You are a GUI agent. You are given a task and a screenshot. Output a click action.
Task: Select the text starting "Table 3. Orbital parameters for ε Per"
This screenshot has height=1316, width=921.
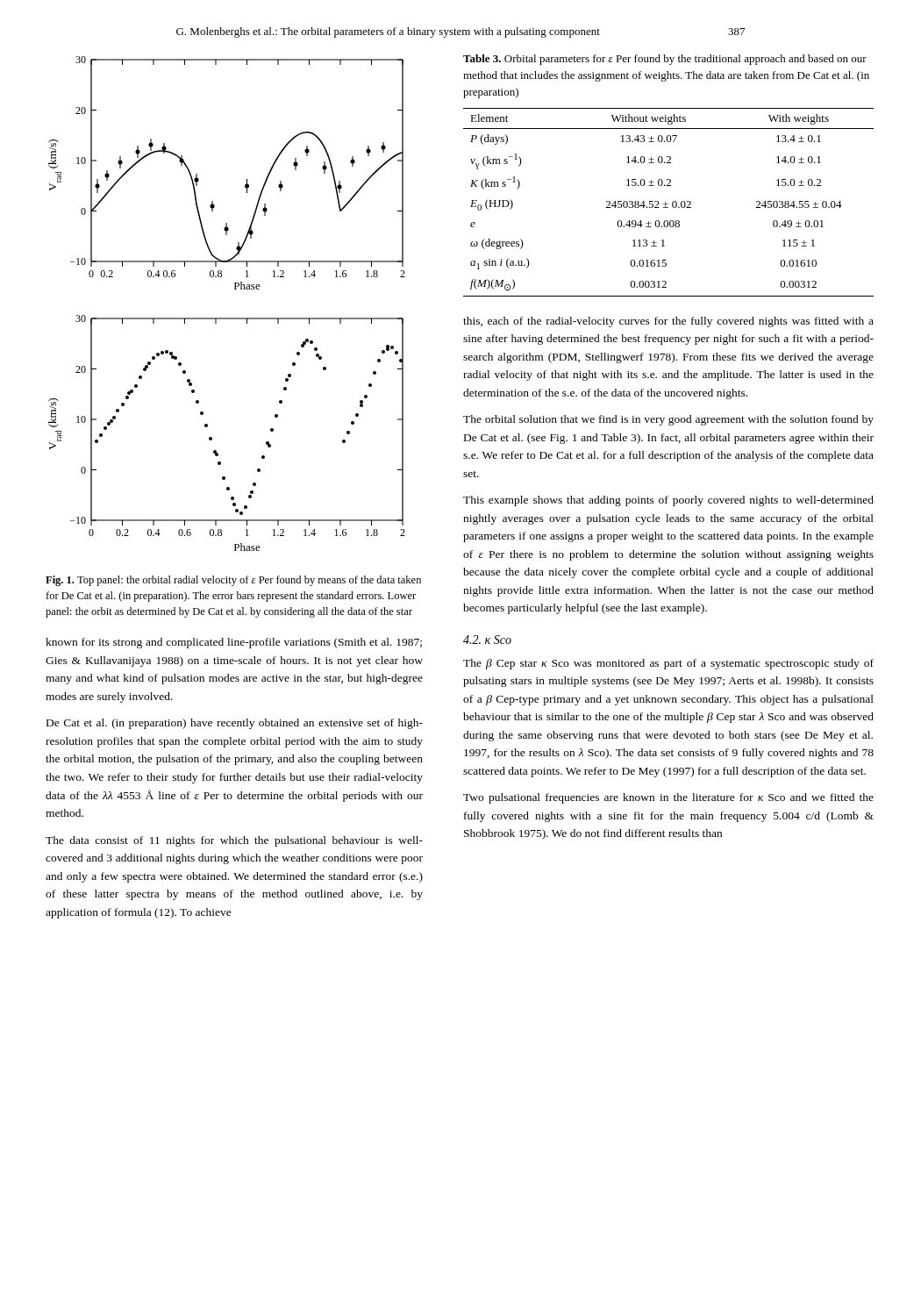pyautogui.click(x=666, y=75)
